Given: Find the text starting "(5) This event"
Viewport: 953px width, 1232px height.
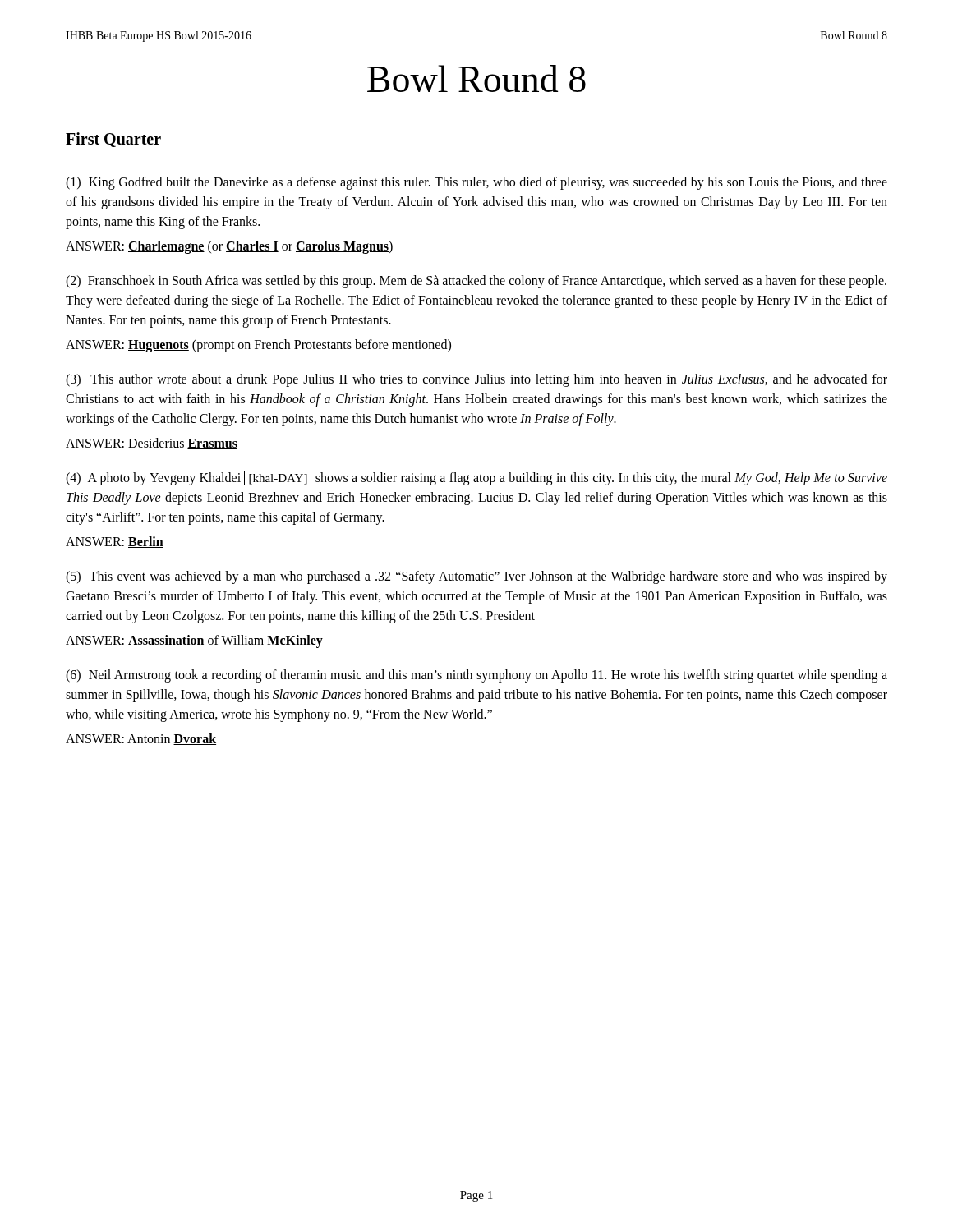Looking at the screenshot, I should (476, 596).
